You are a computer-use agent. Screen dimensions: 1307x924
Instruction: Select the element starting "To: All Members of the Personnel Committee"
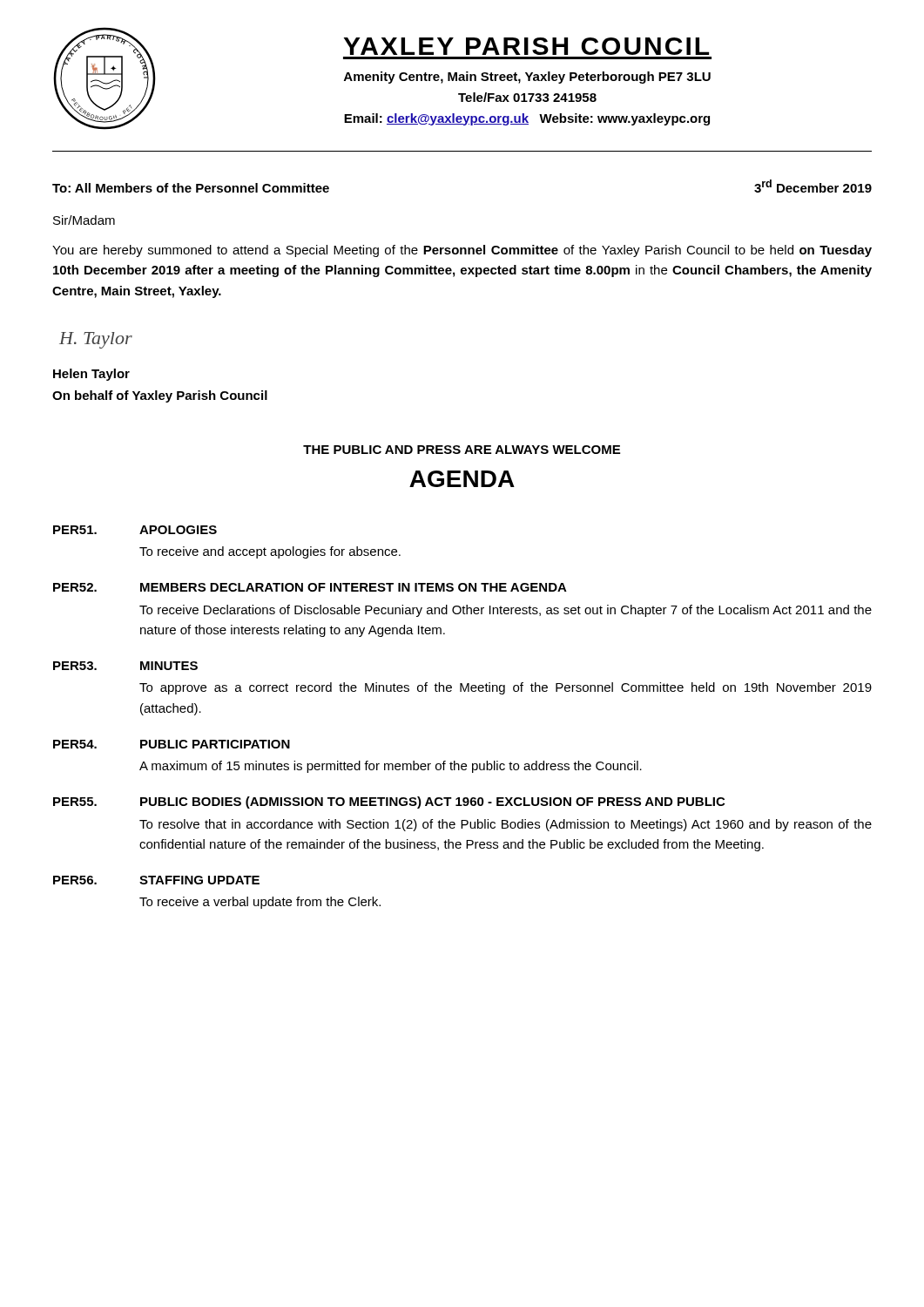(188, 186)
